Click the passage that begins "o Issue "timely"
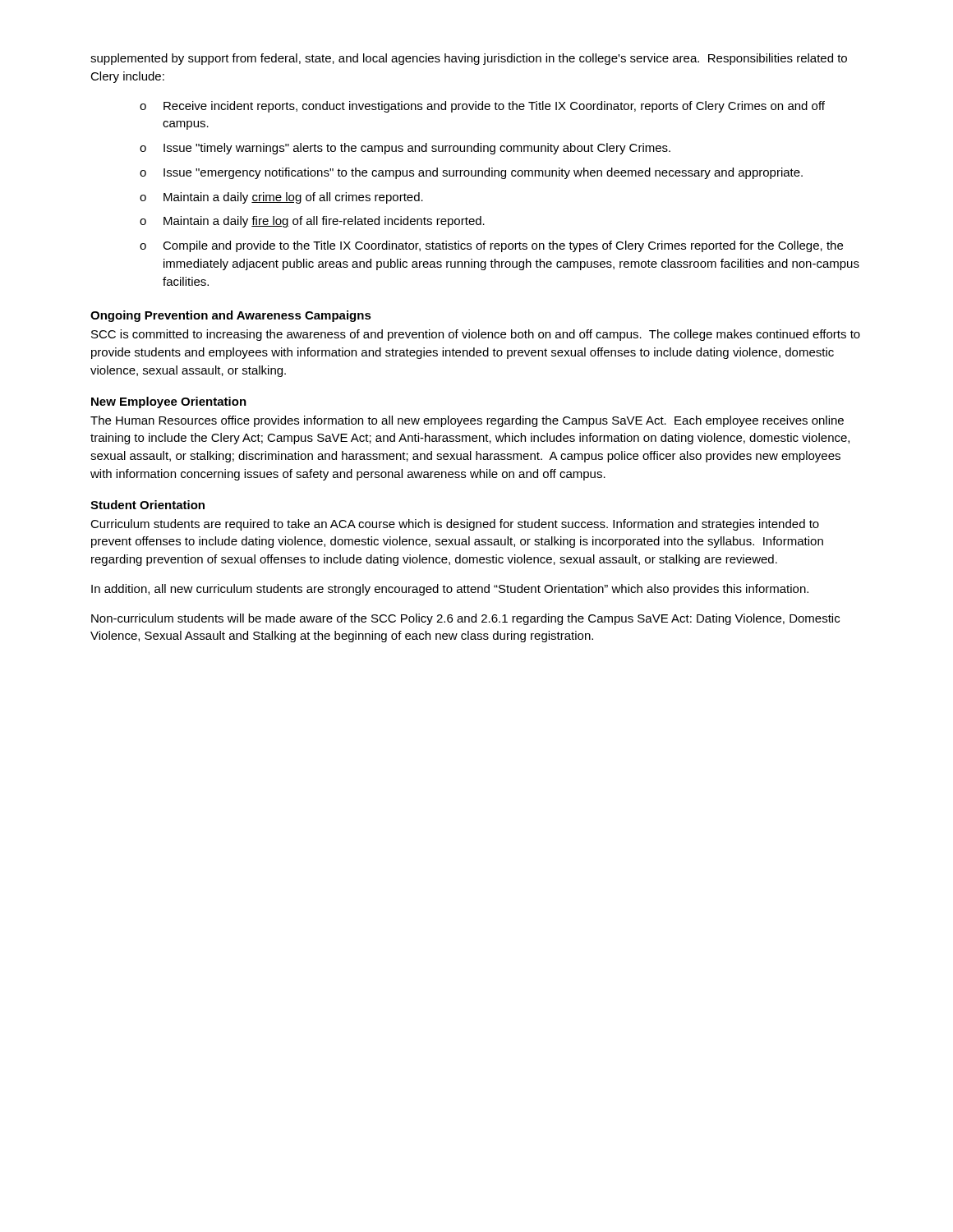The image size is (953, 1232). coord(501,148)
